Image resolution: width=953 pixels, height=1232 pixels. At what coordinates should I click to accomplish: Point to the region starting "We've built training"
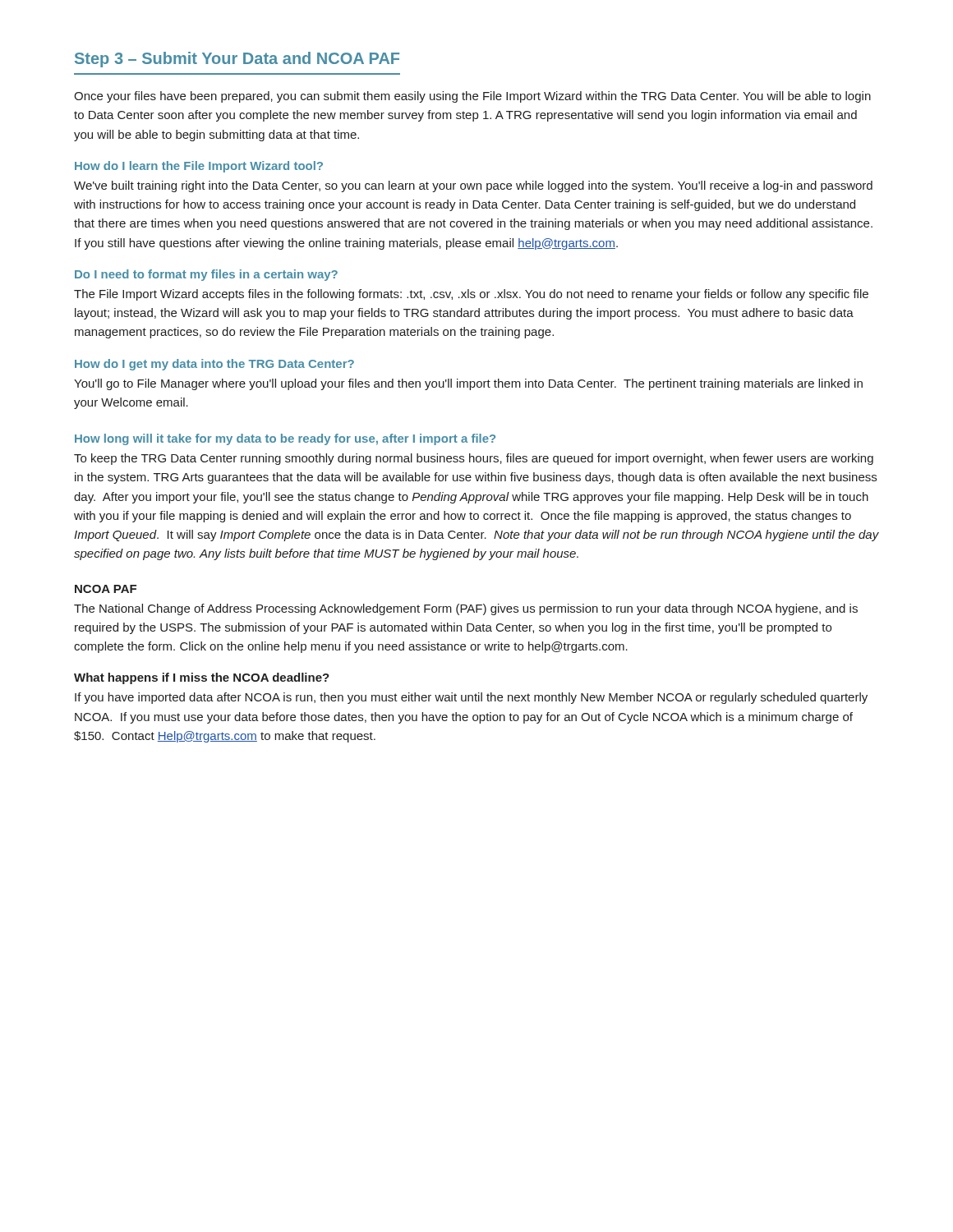click(475, 214)
